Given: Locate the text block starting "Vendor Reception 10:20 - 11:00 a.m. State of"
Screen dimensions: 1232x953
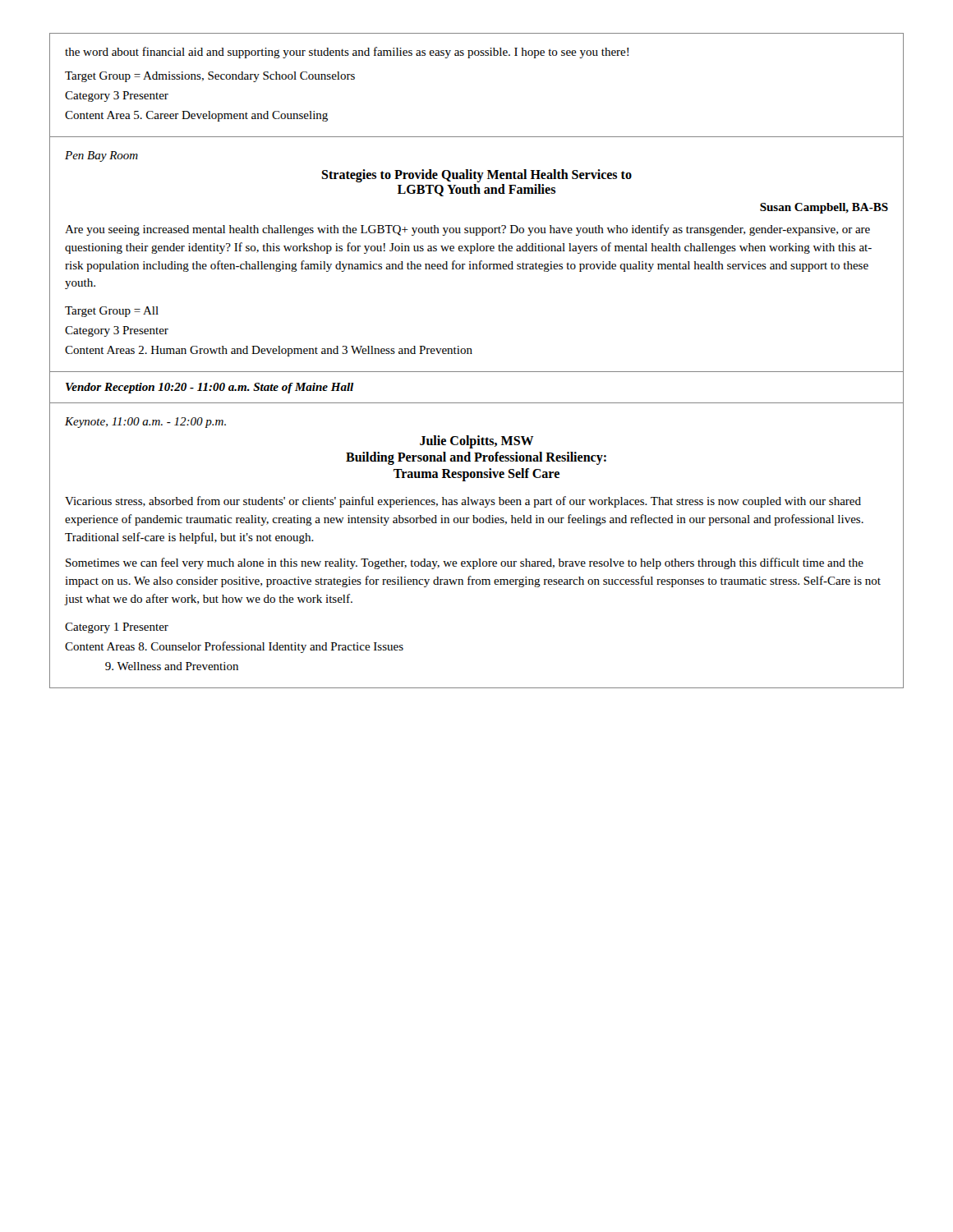Looking at the screenshot, I should (x=209, y=387).
